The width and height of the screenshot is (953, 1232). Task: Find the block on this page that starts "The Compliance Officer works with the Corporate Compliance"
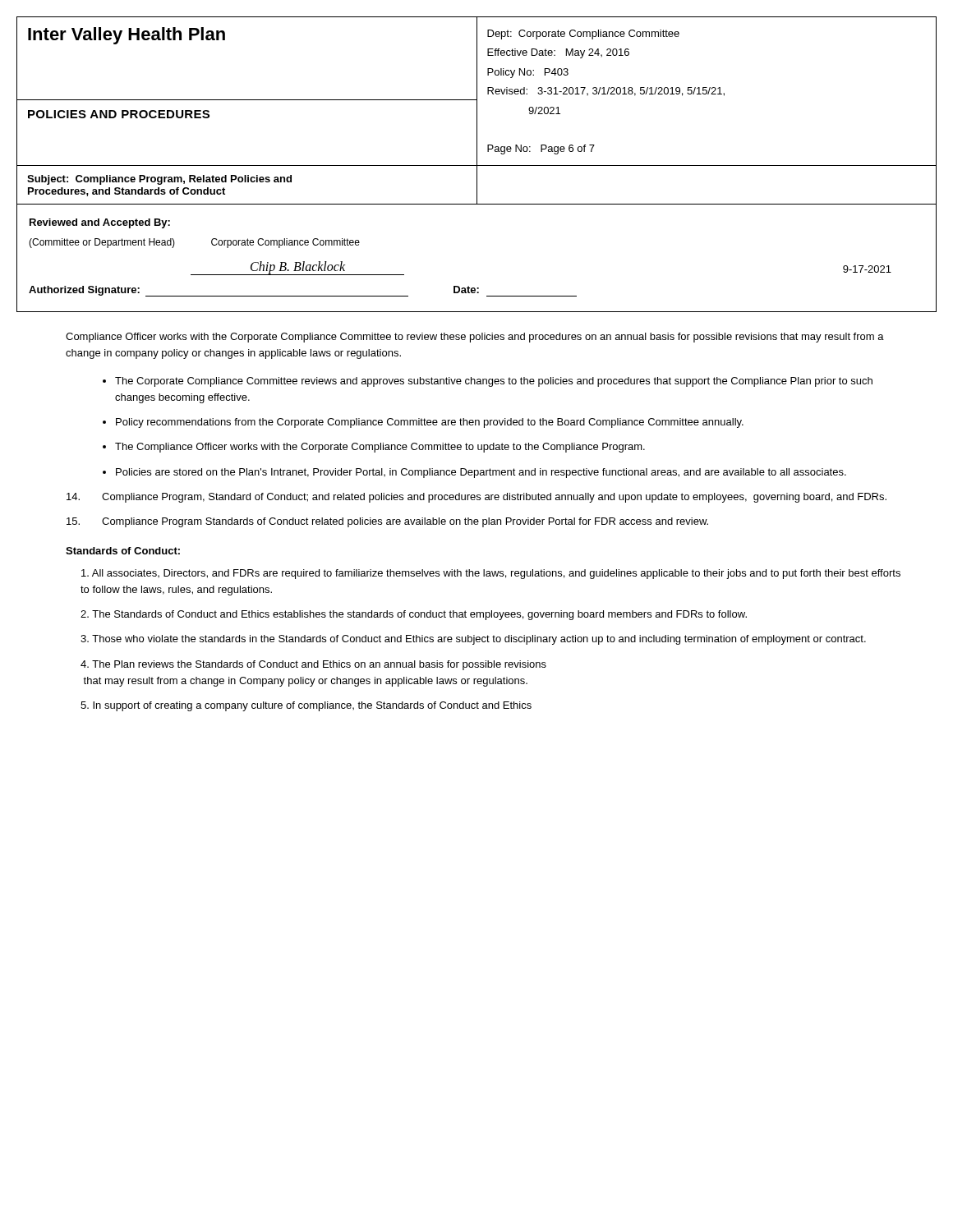point(380,447)
